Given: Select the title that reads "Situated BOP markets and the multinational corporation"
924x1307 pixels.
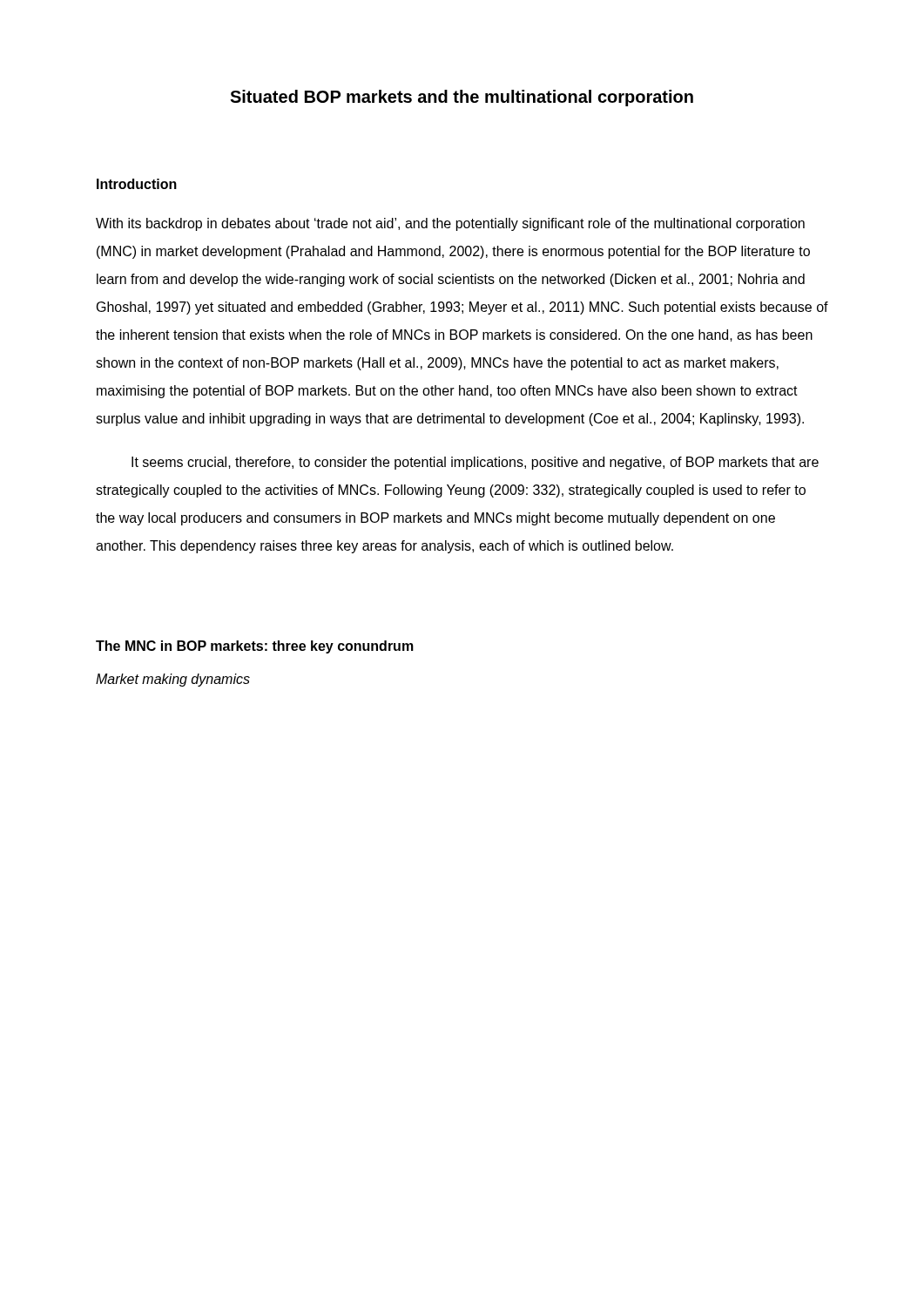Looking at the screenshot, I should coord(462,97).
